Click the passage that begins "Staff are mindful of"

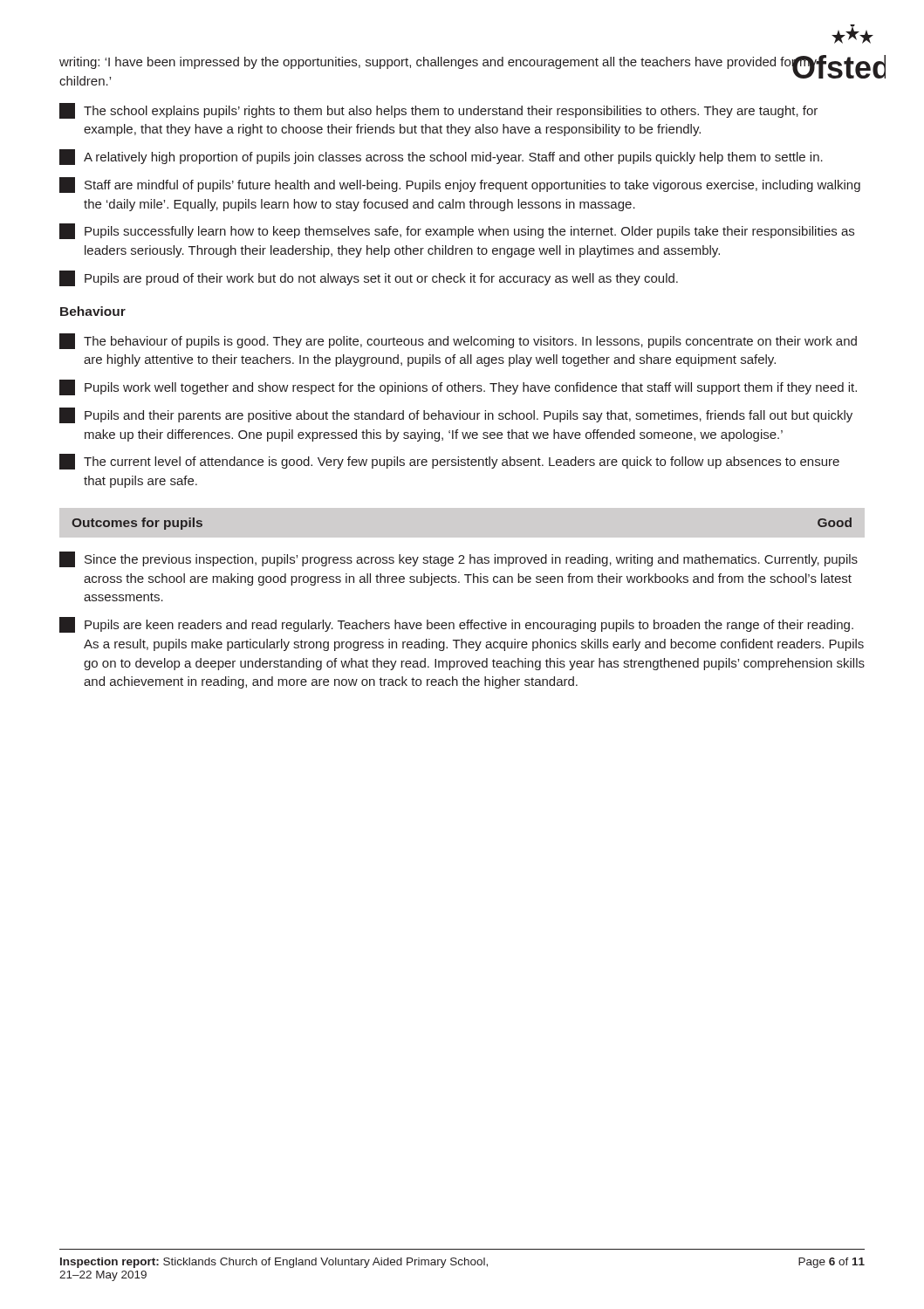pos(462,194)
